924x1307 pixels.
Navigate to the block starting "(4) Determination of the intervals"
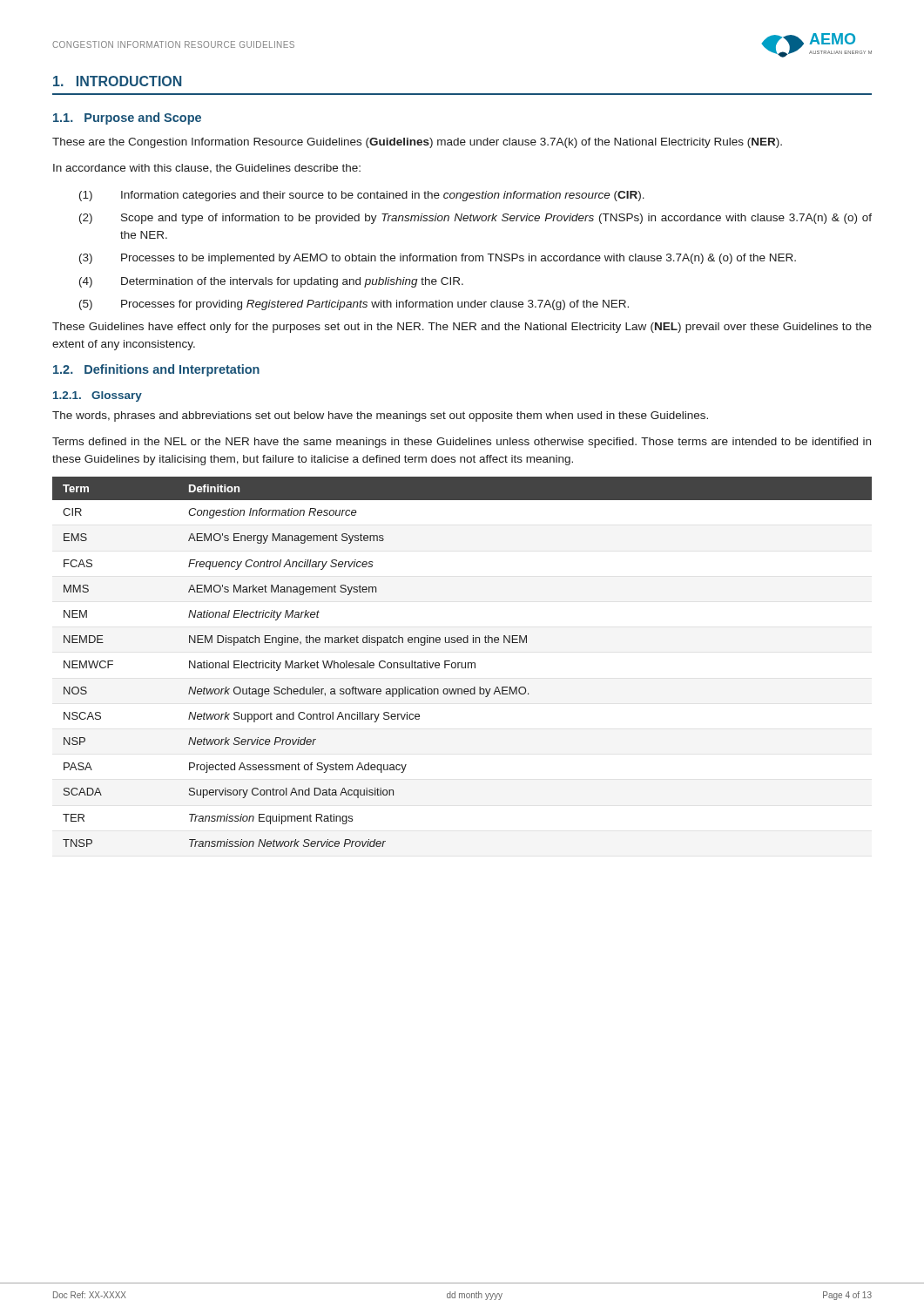pos(462,281)
